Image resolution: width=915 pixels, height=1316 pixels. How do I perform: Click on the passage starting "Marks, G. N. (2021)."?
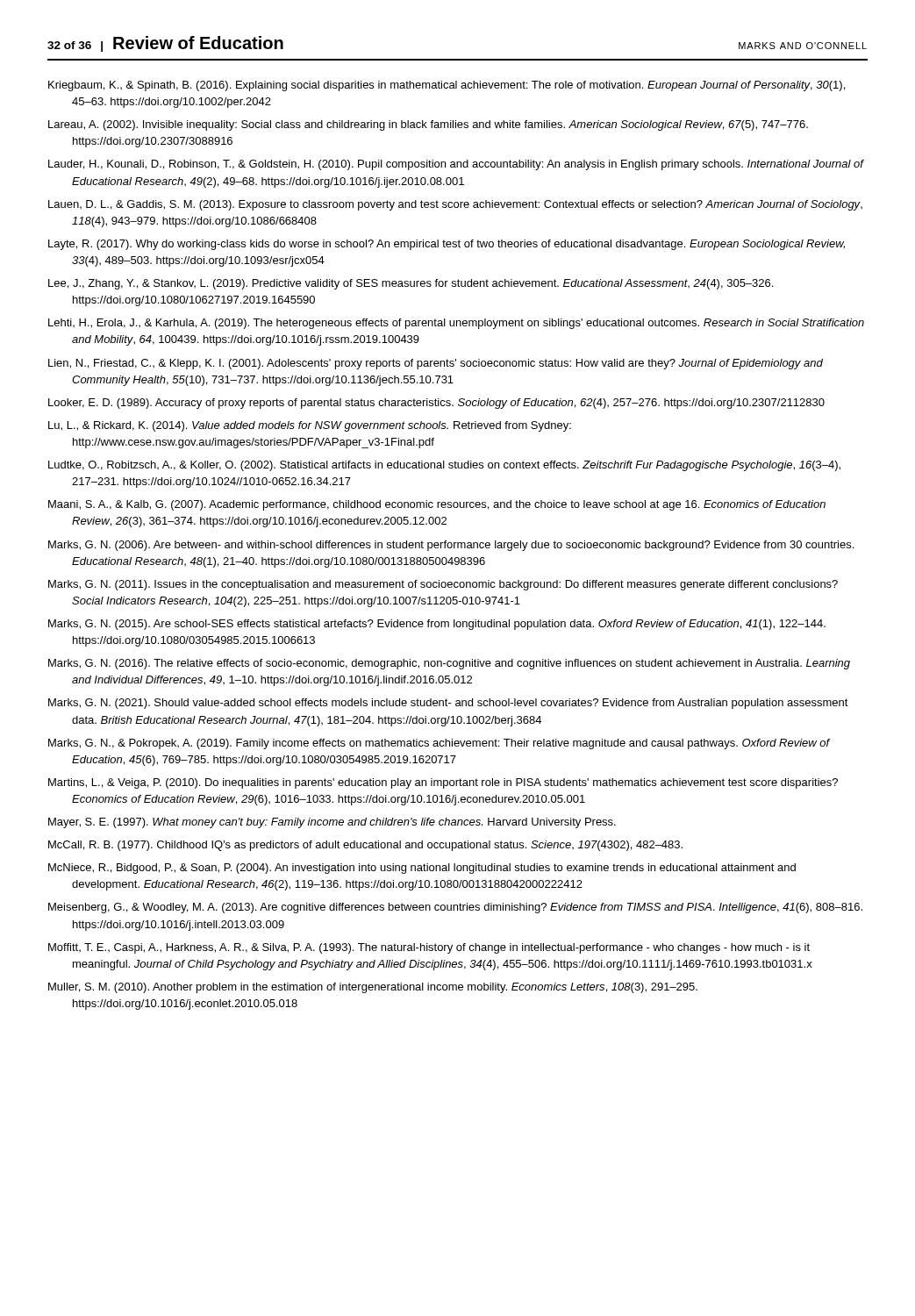pyautogui.click(x=448, y=711)
